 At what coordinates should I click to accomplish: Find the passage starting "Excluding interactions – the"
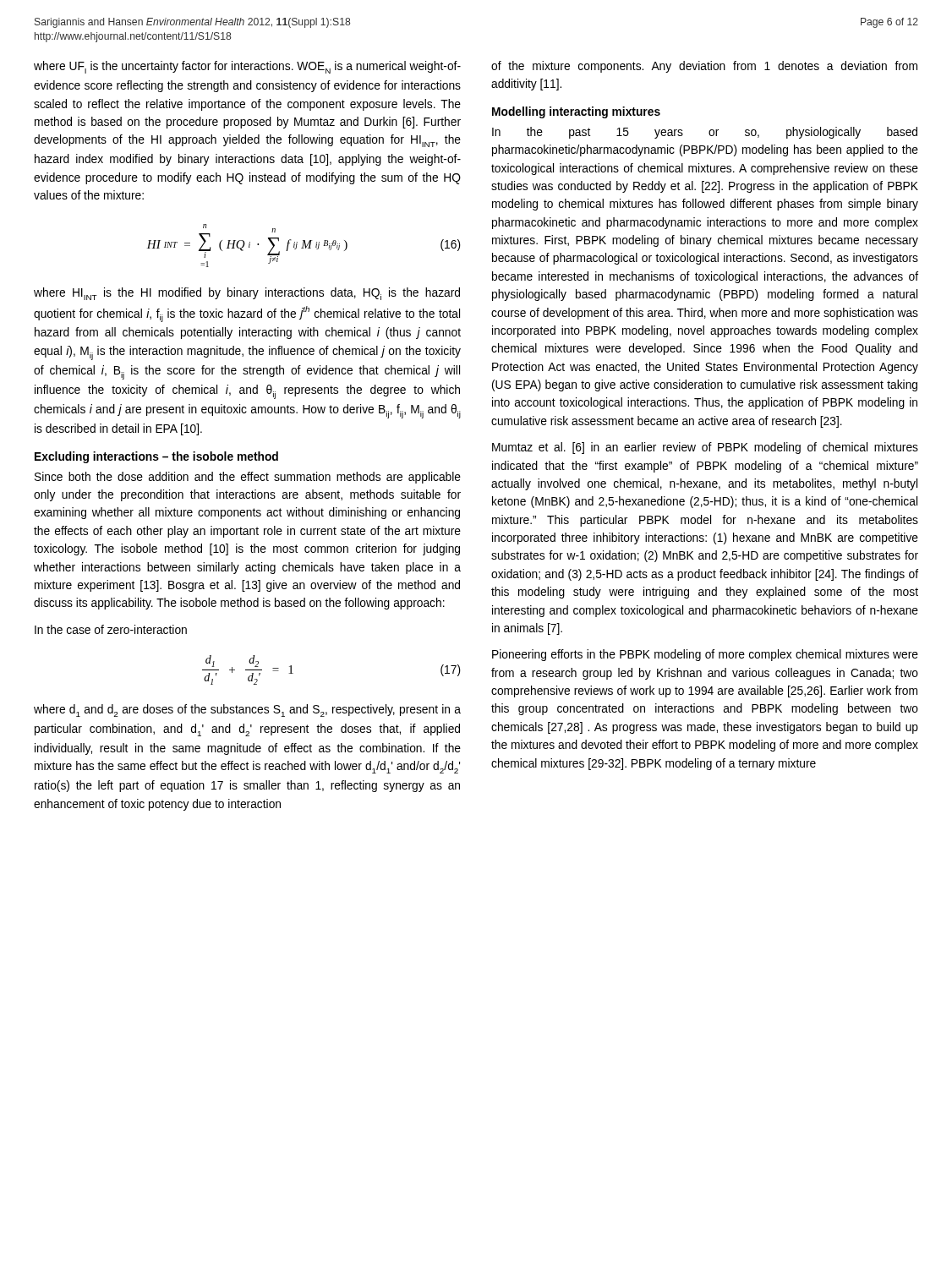pyautogui.click(x=156, y=457)
